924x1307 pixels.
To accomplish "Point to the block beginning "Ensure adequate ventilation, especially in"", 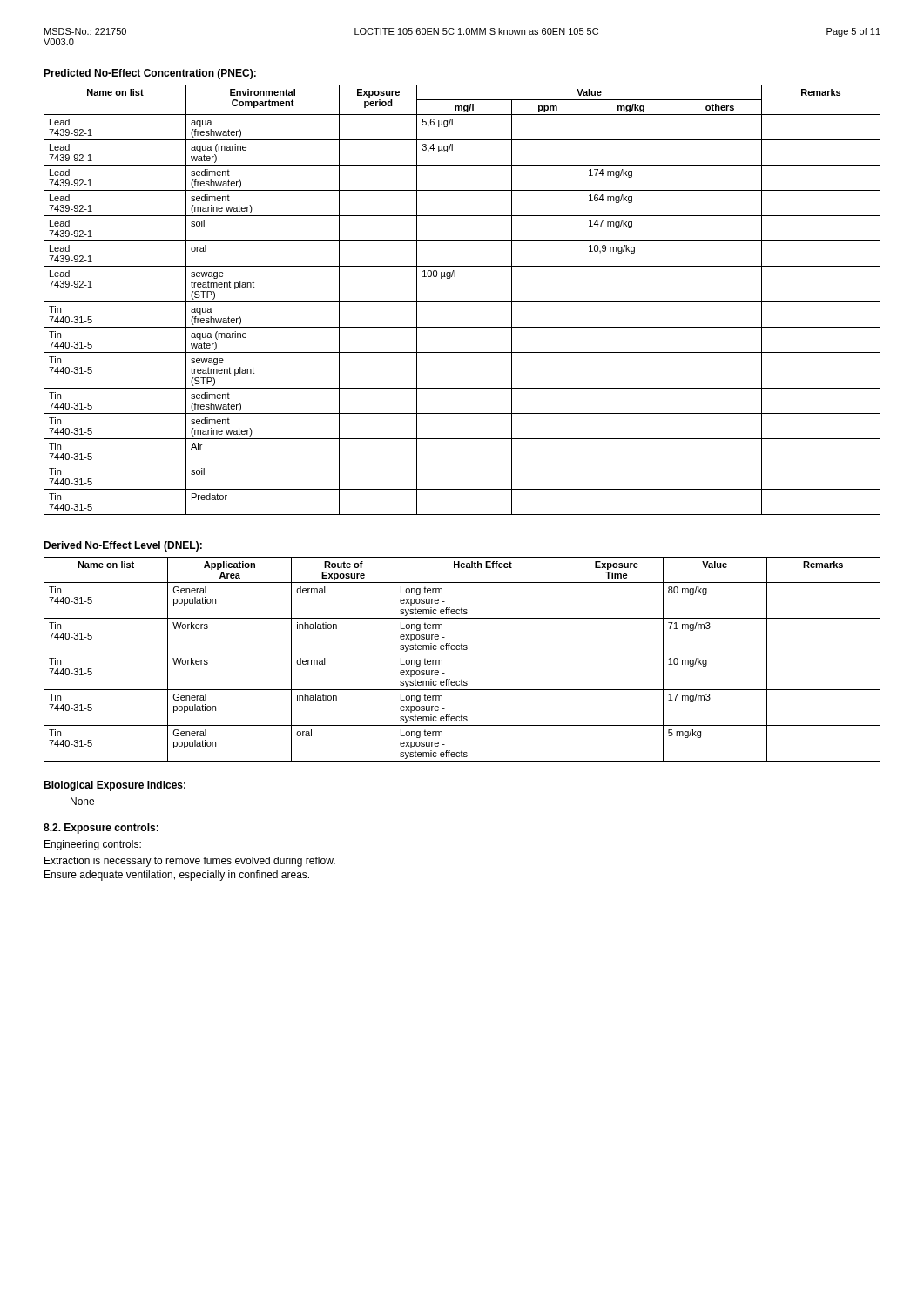I will point(177,875).
